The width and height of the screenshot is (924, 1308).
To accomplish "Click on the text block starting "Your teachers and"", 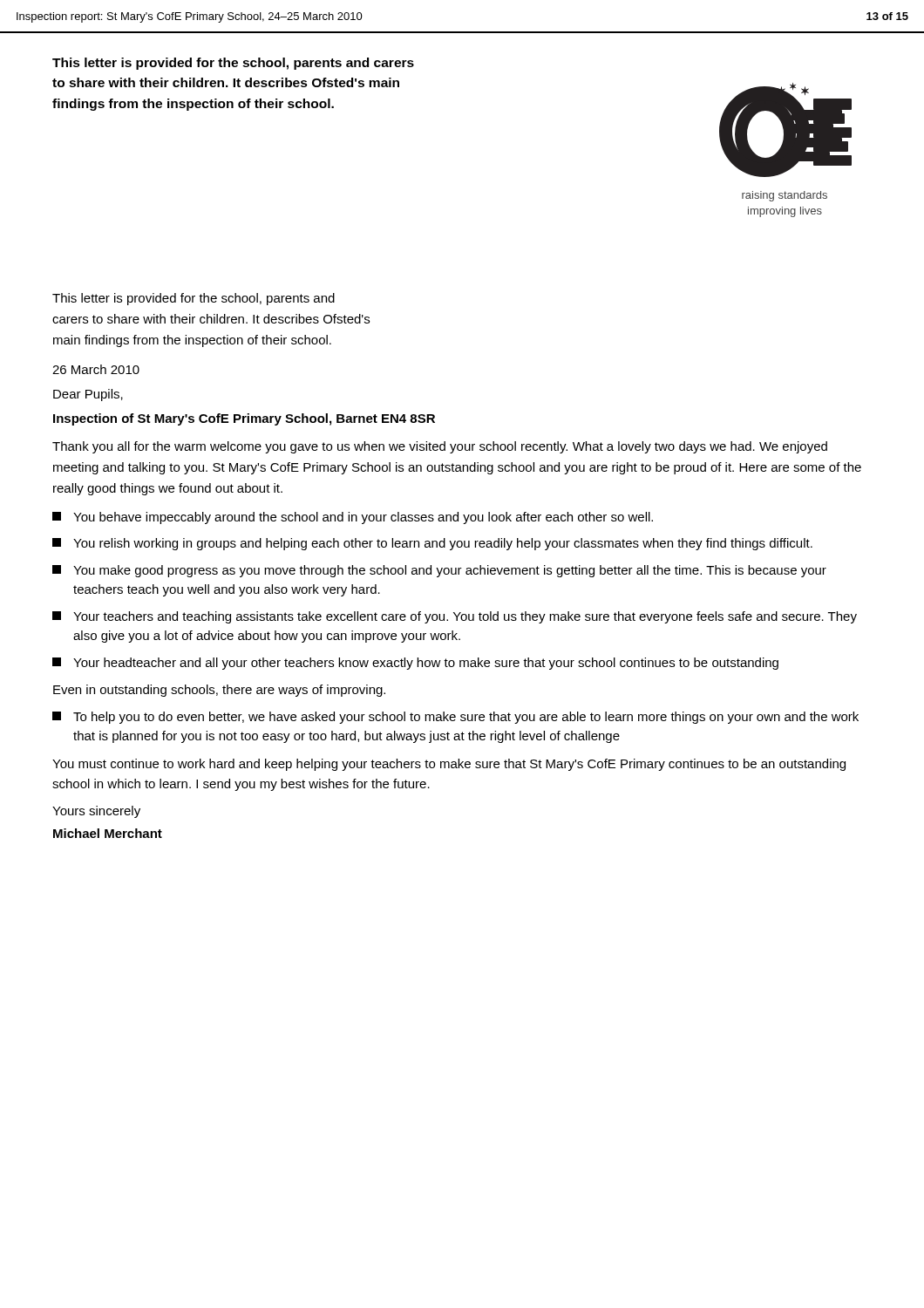I will [462, 626].
